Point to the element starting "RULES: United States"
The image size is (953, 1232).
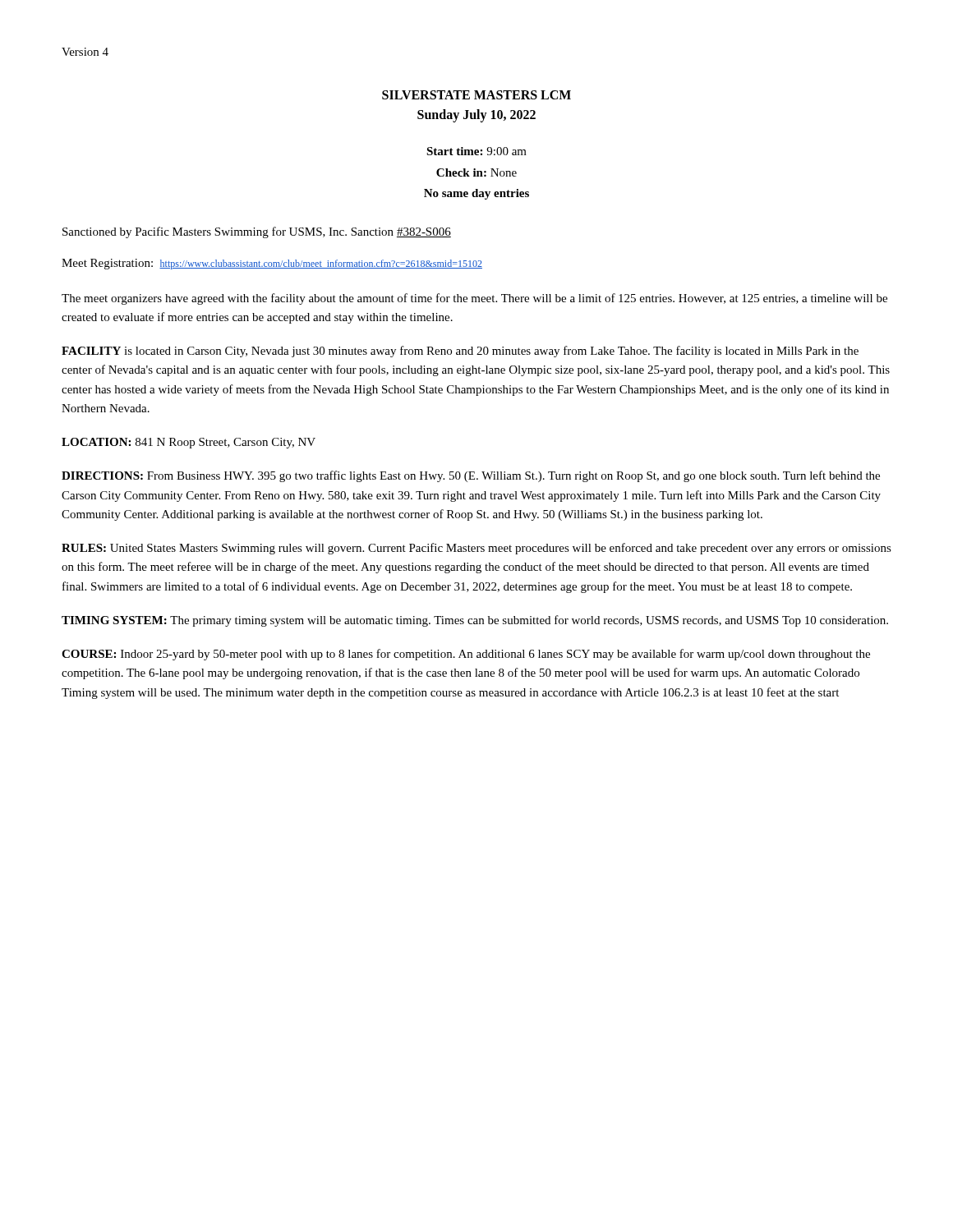pos(476,567)
